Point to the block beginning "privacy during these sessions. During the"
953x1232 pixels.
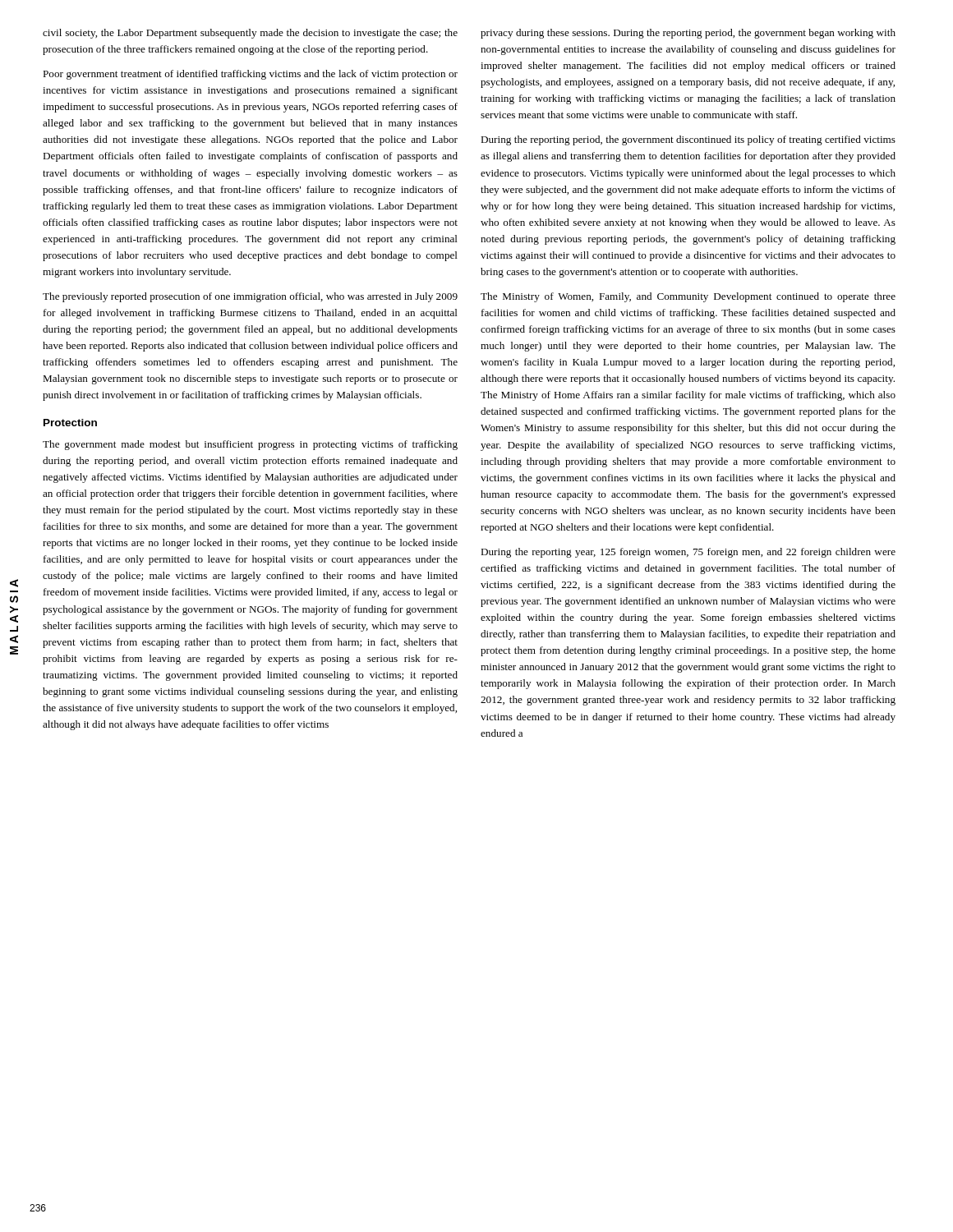point(688,74)
